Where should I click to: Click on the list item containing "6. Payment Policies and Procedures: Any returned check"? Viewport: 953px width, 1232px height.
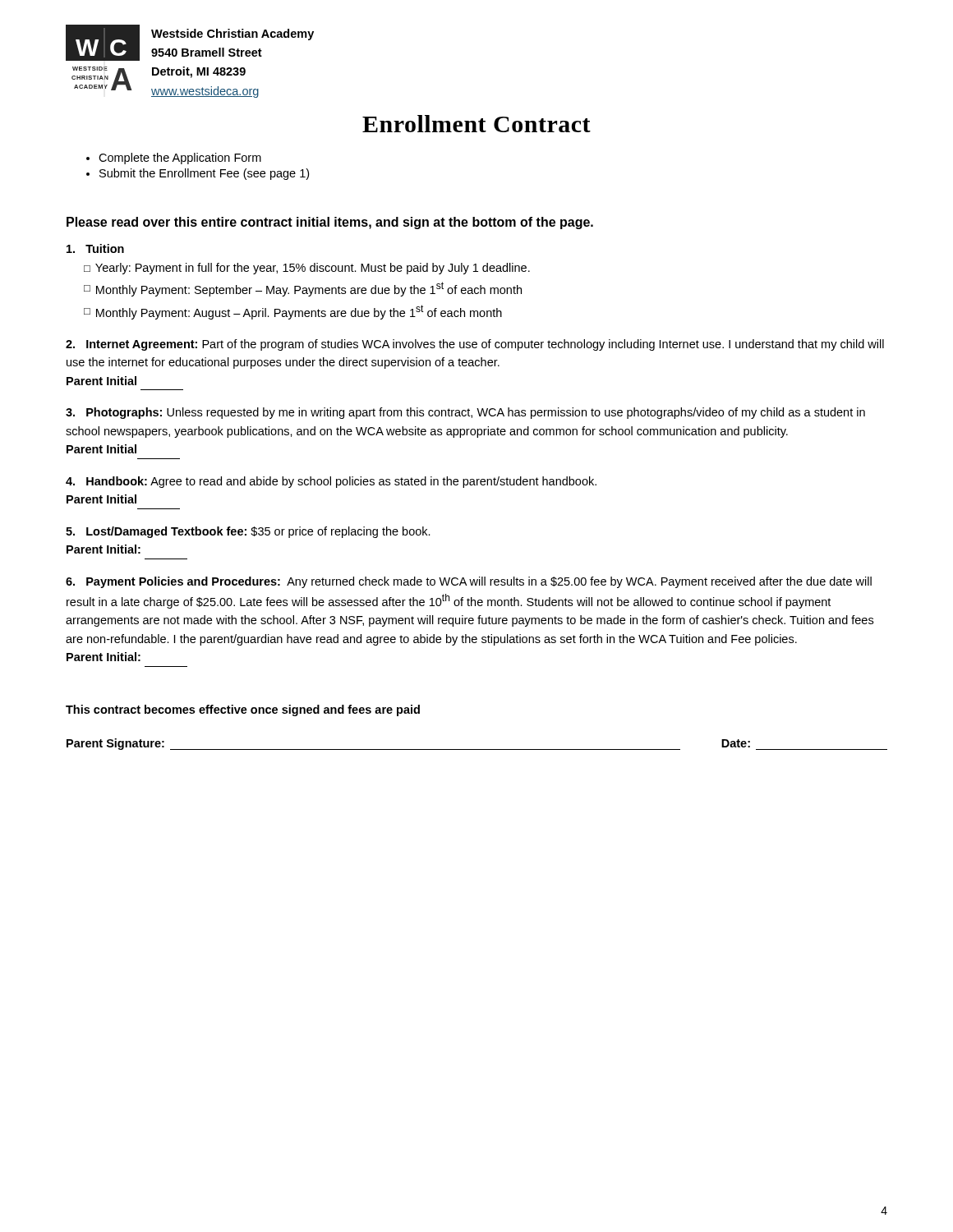pos(470,621)
